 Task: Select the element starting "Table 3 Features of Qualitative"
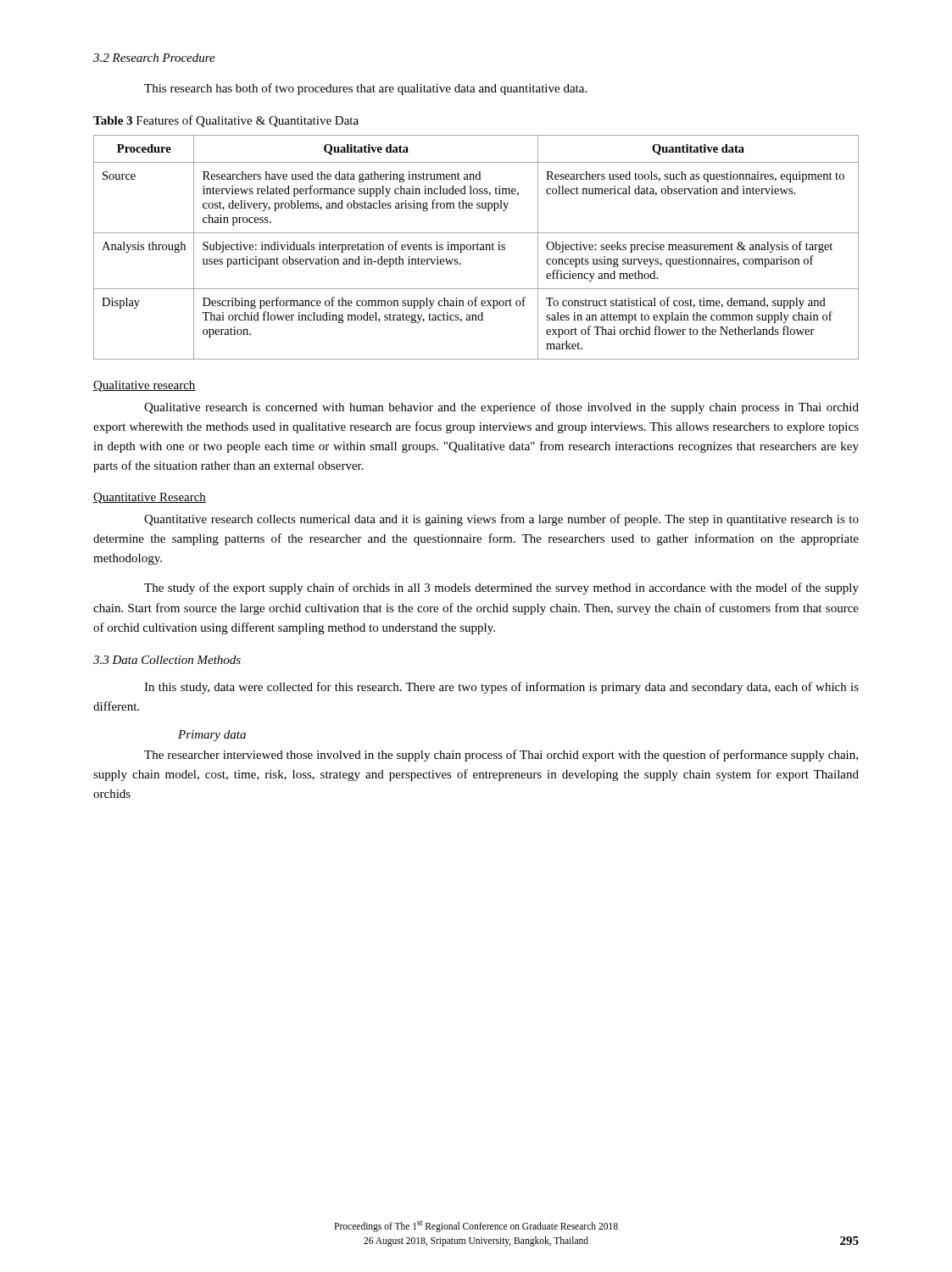[x=226, y=120]
